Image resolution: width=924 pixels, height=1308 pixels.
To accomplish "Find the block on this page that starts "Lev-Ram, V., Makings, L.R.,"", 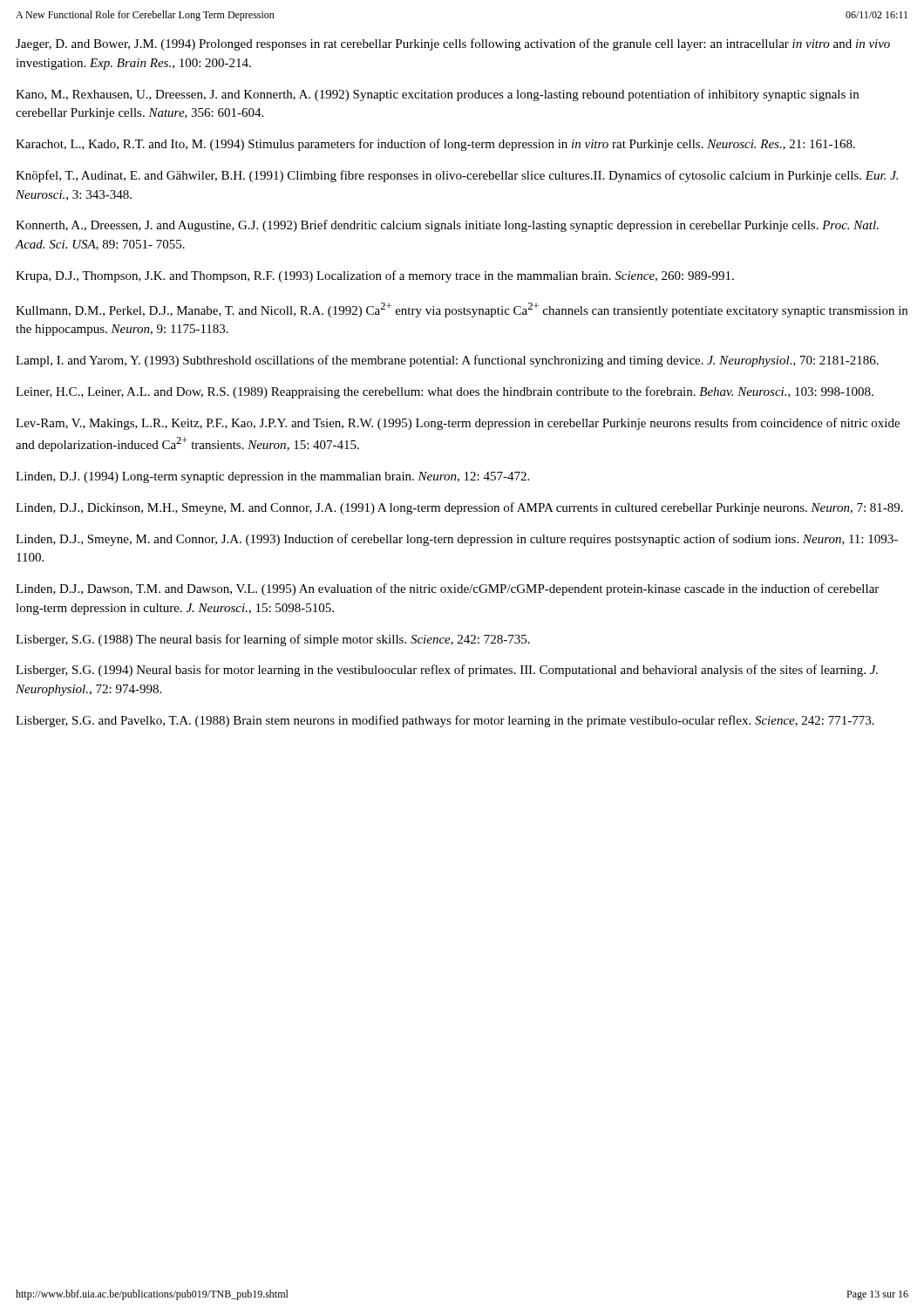I will tap(458, 434).
